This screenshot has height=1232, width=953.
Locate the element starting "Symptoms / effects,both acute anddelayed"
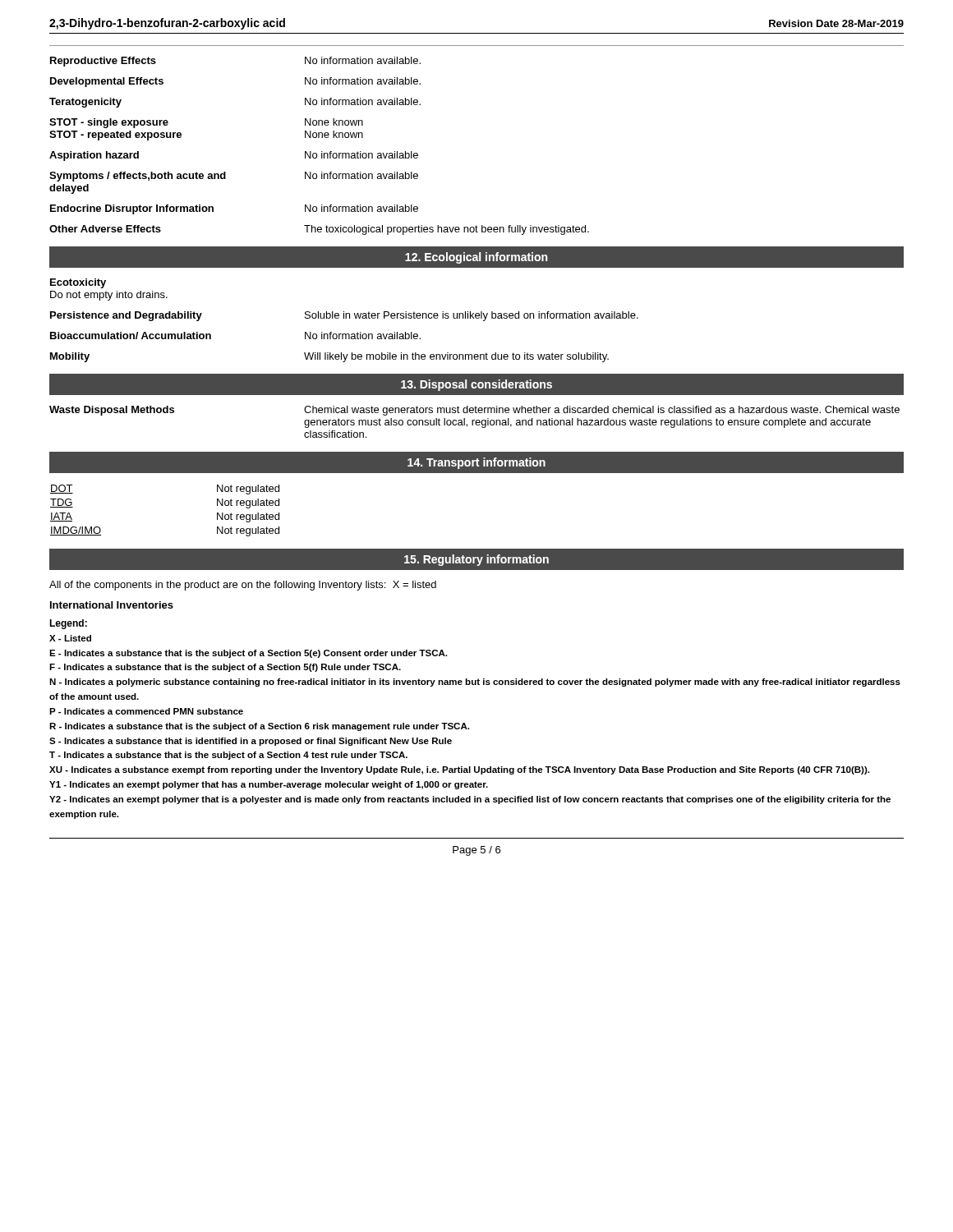134,176
